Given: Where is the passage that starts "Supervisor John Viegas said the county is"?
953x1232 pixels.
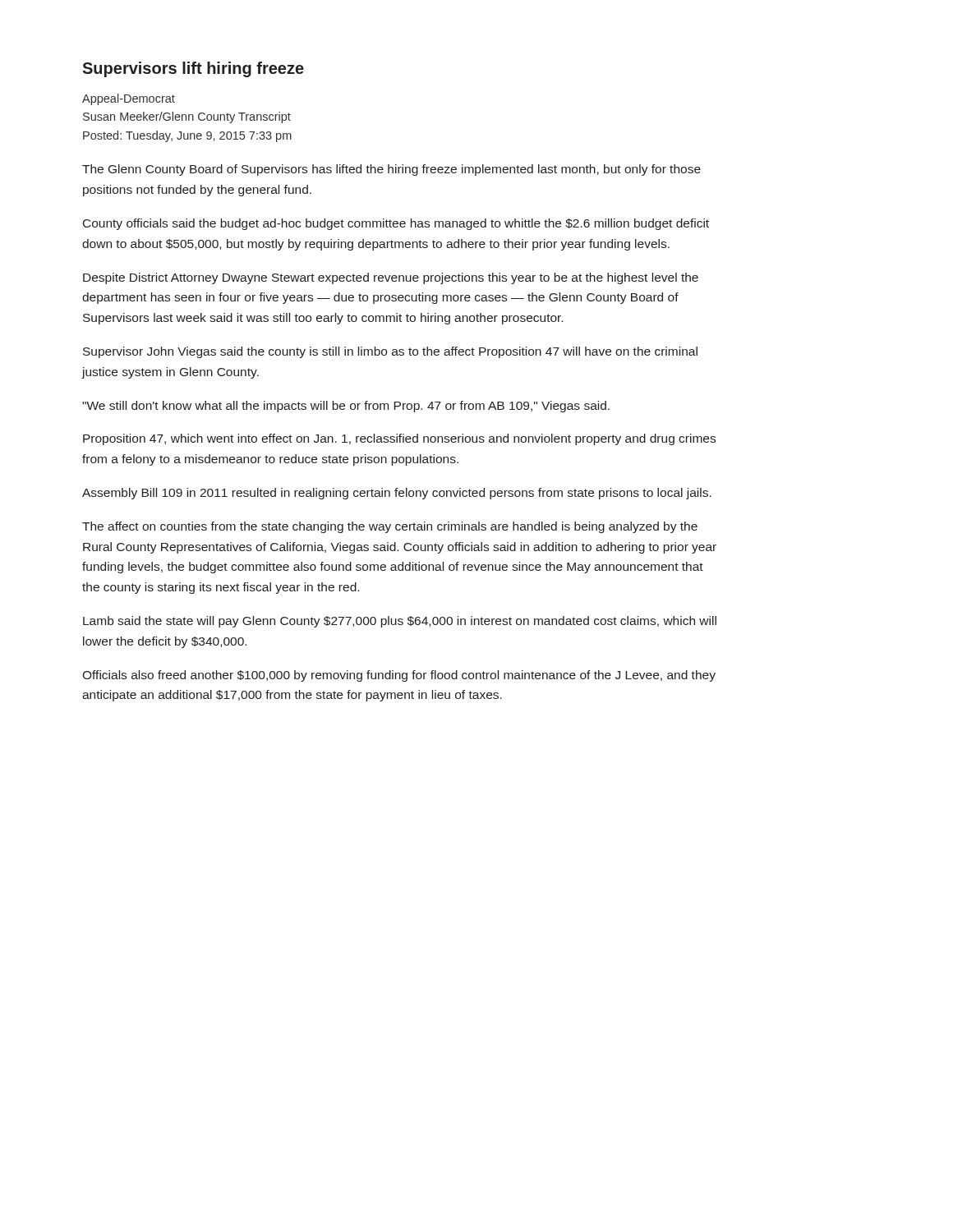Looking at the screenshot, I should point(390,361).
